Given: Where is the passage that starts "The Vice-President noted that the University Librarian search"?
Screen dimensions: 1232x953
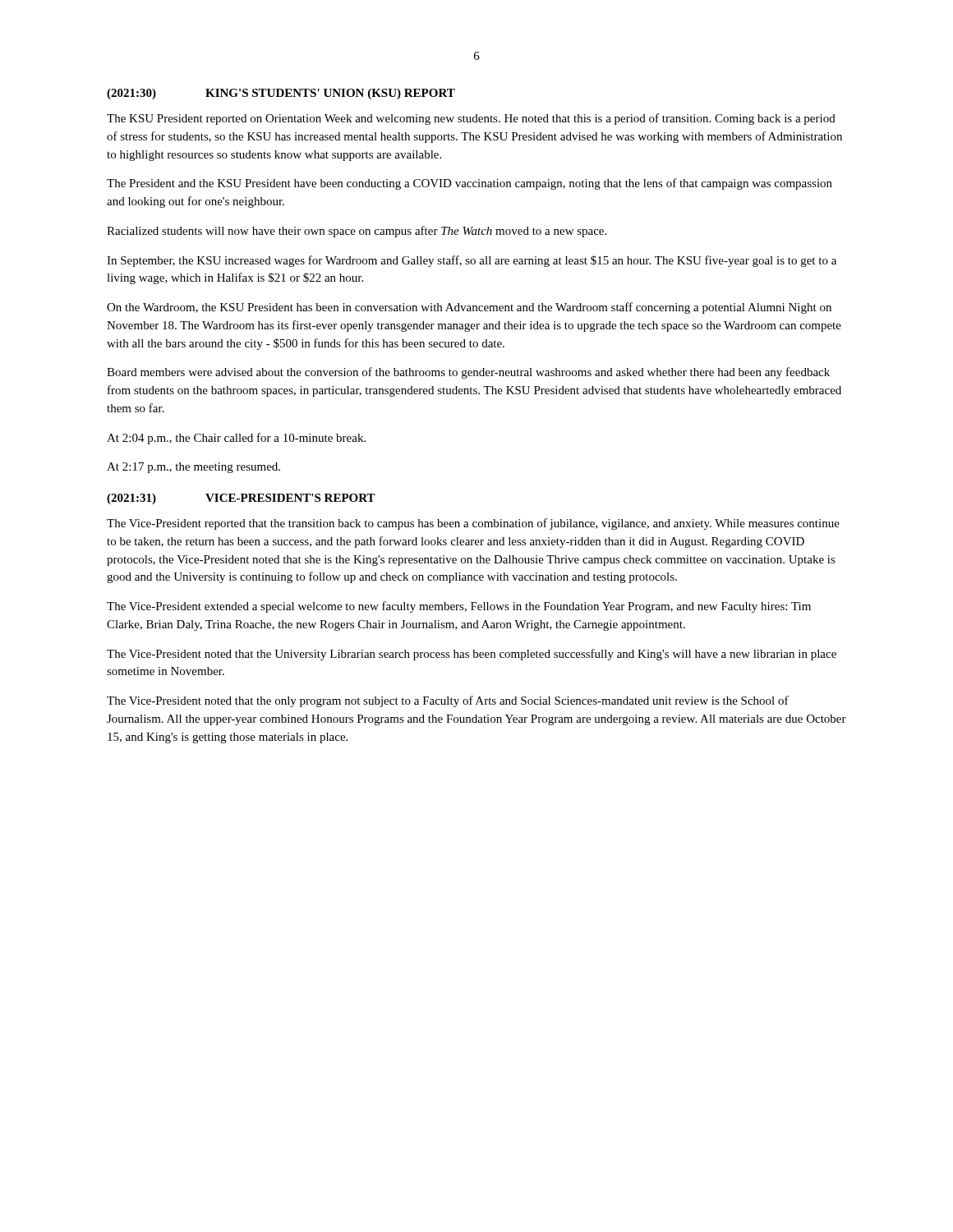Looking at the screenshot, I should coord(472,662).
